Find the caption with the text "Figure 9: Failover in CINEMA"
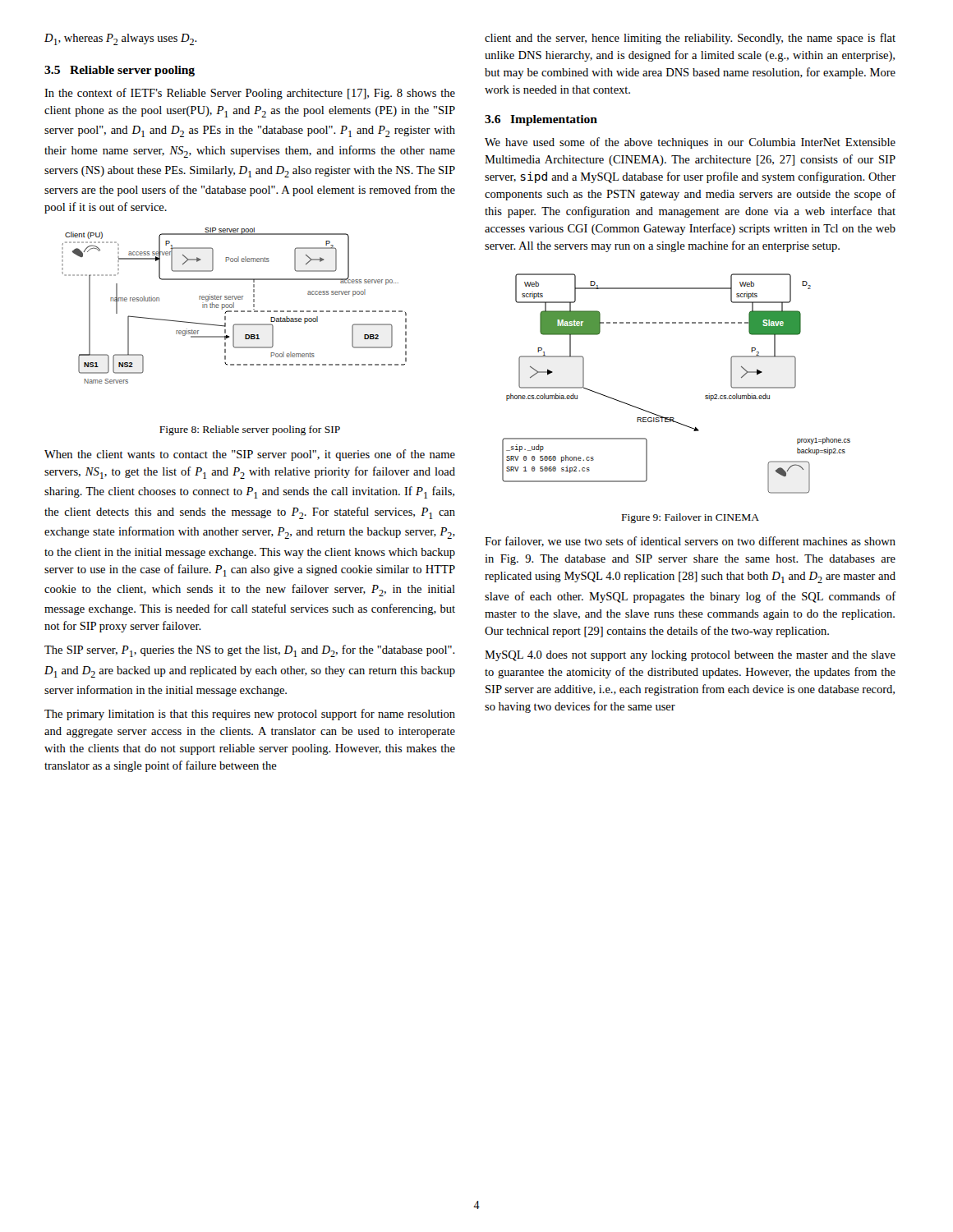953x1232 pixels. (x=690, y=517)
